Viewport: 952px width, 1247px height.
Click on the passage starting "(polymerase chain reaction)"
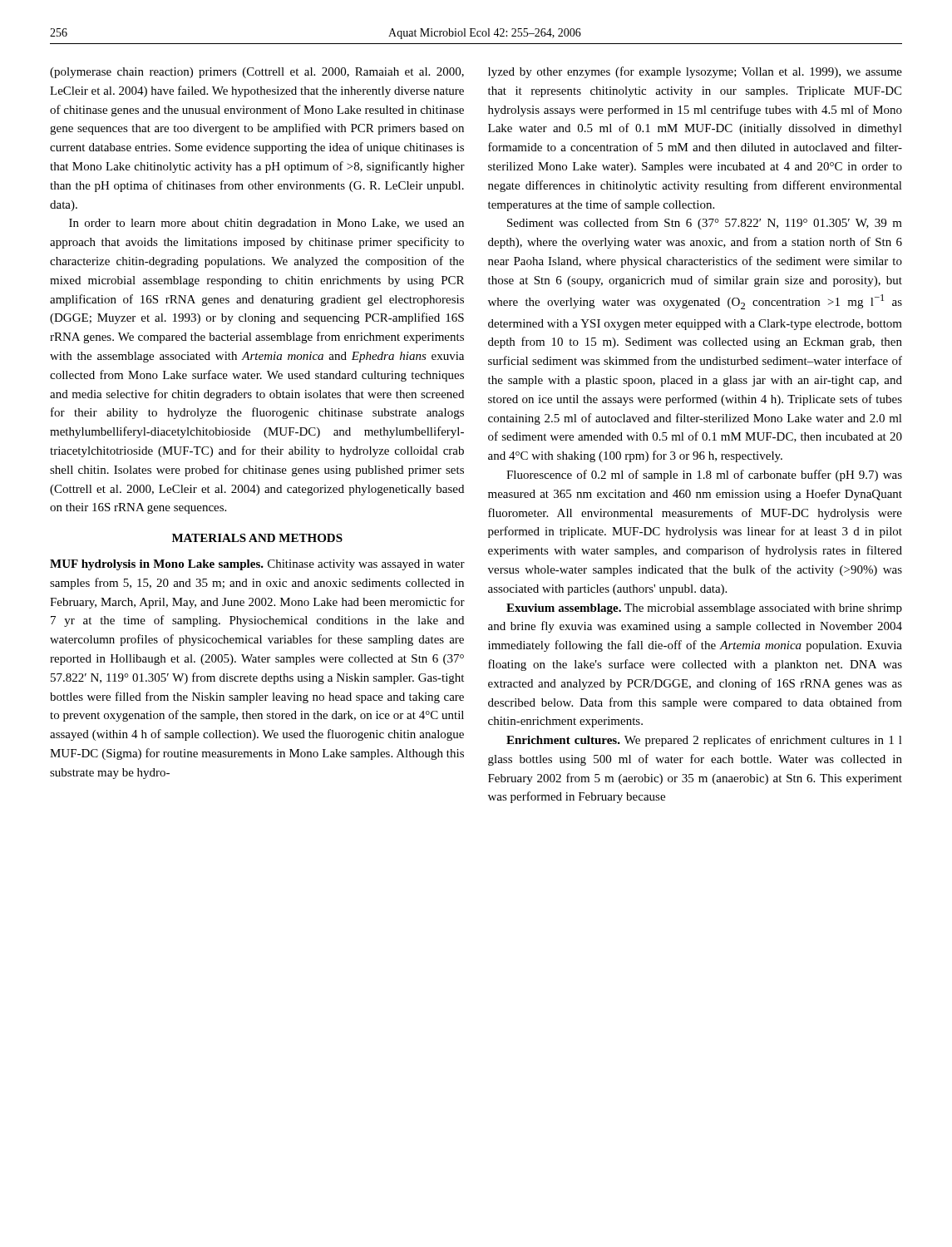(257, 138)
